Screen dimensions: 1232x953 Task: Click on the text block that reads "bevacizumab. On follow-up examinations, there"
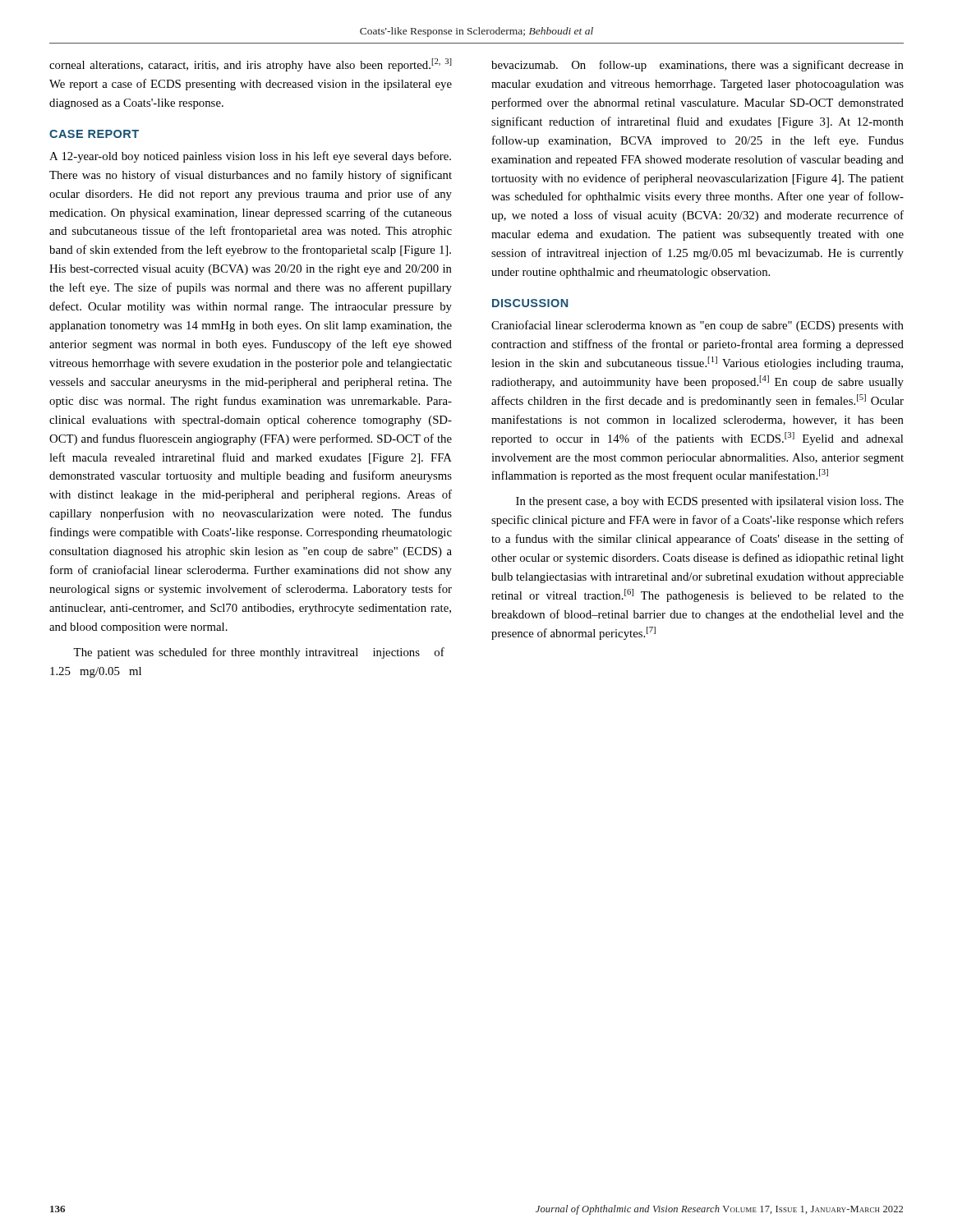coord(698,168)
